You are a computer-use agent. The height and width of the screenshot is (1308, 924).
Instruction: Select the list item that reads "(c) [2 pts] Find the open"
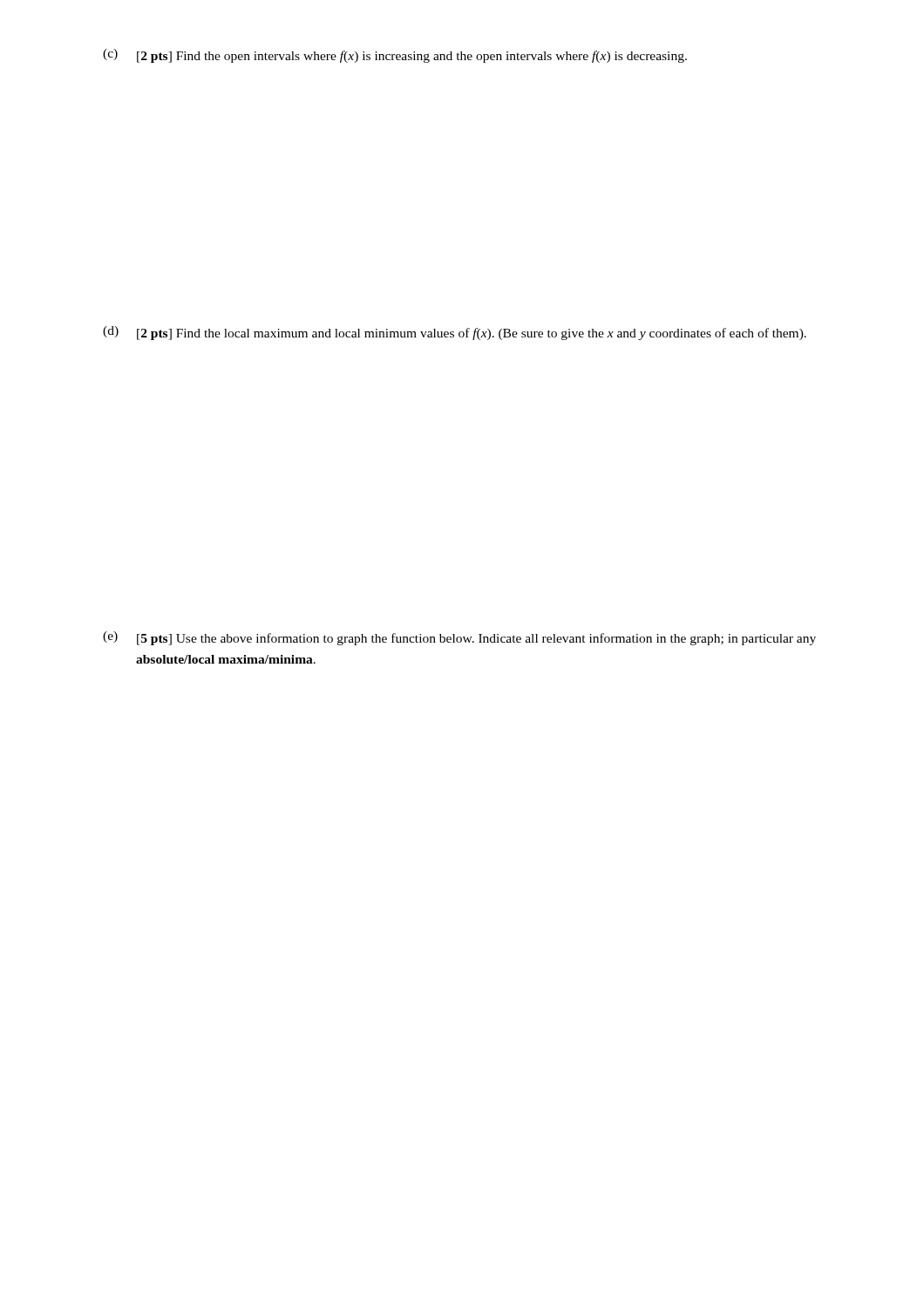pos(462,56)
